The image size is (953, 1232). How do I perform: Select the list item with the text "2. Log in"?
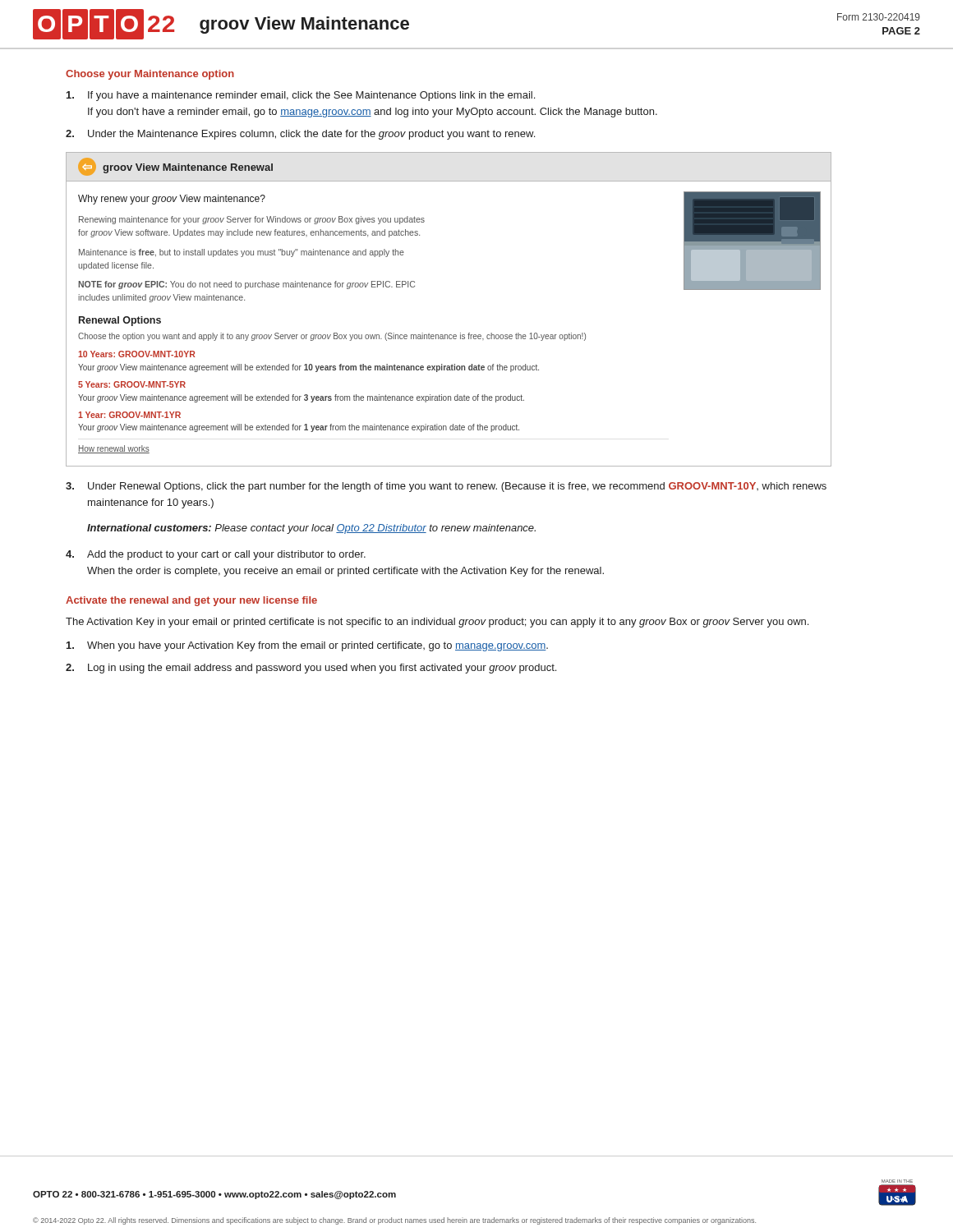pyautogui.click(x=312, y=668)
